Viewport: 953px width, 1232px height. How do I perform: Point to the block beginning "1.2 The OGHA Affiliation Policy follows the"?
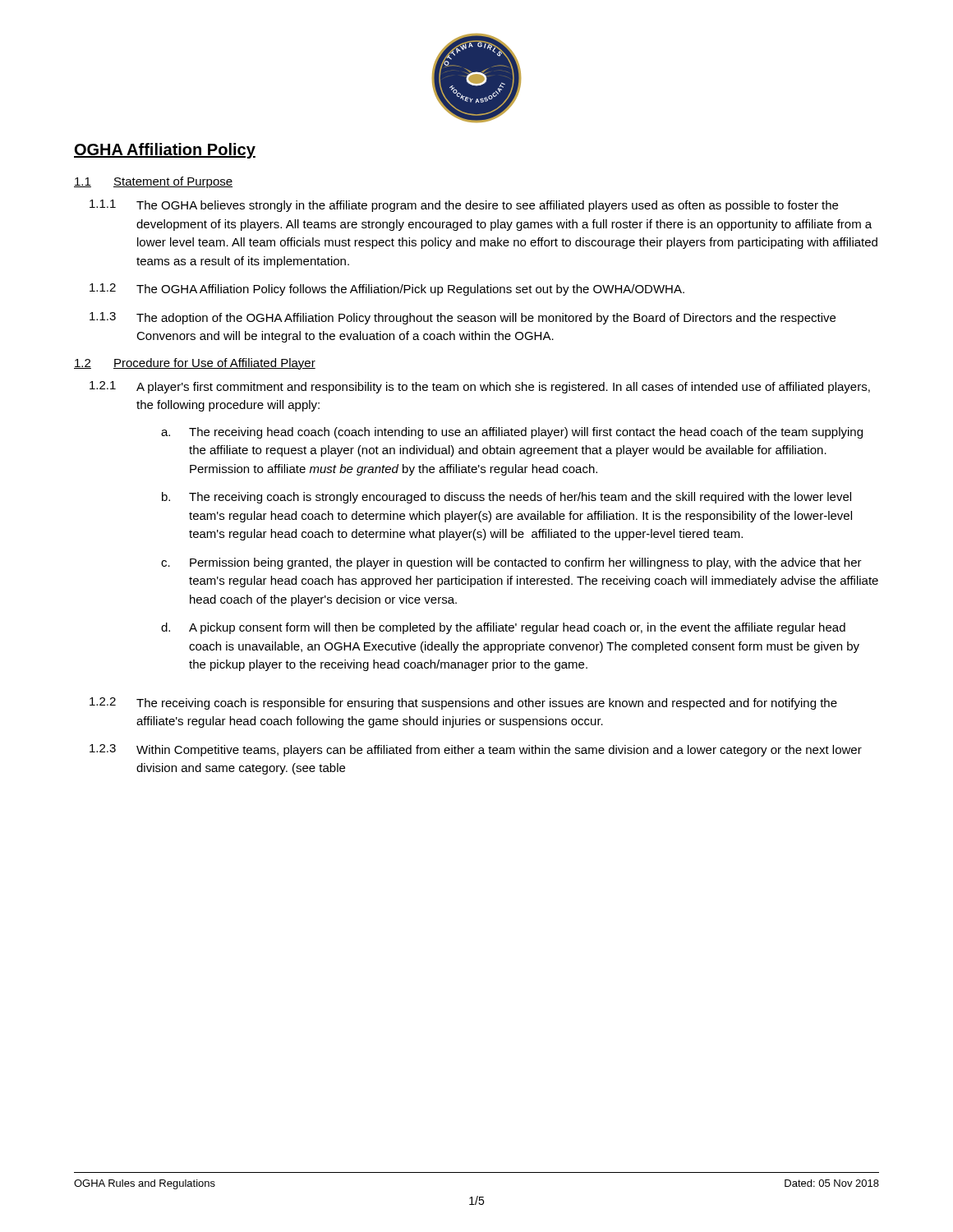click(484, 289)
